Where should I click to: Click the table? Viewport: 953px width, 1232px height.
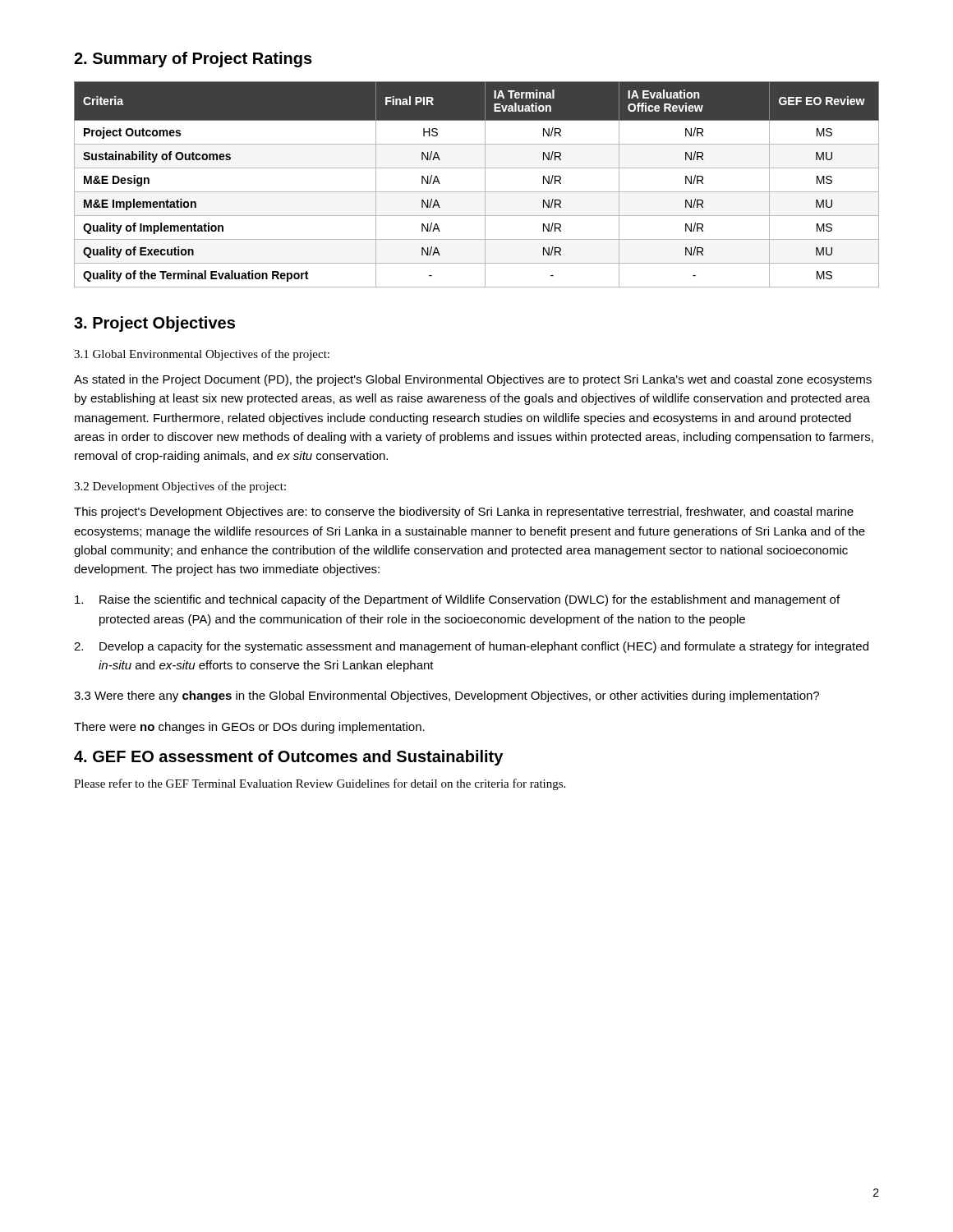click(476, 184)
